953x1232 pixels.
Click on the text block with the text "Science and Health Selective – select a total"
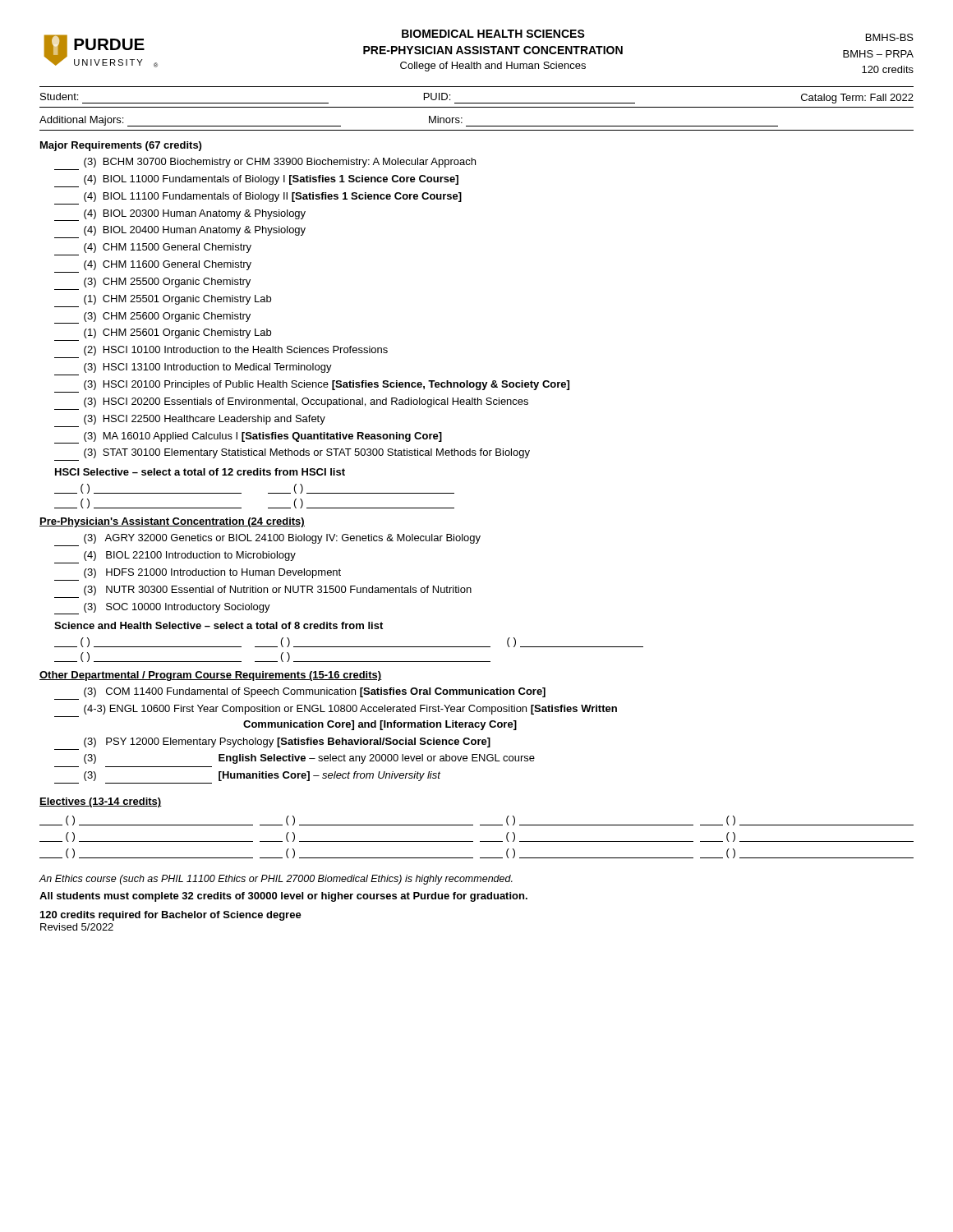click(219, 626)
